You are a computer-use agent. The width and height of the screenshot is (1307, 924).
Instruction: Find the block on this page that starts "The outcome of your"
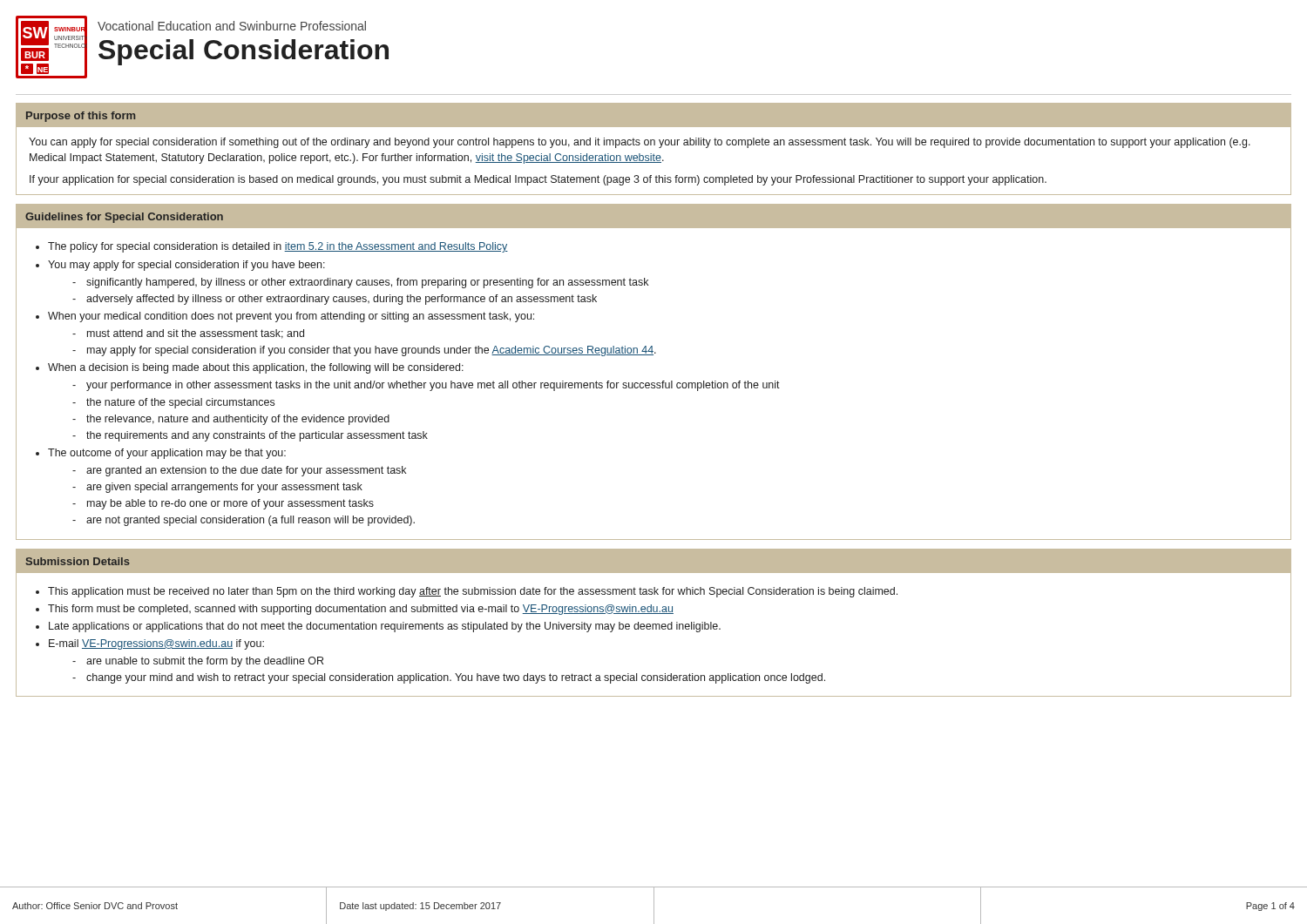tap(167, 454)
